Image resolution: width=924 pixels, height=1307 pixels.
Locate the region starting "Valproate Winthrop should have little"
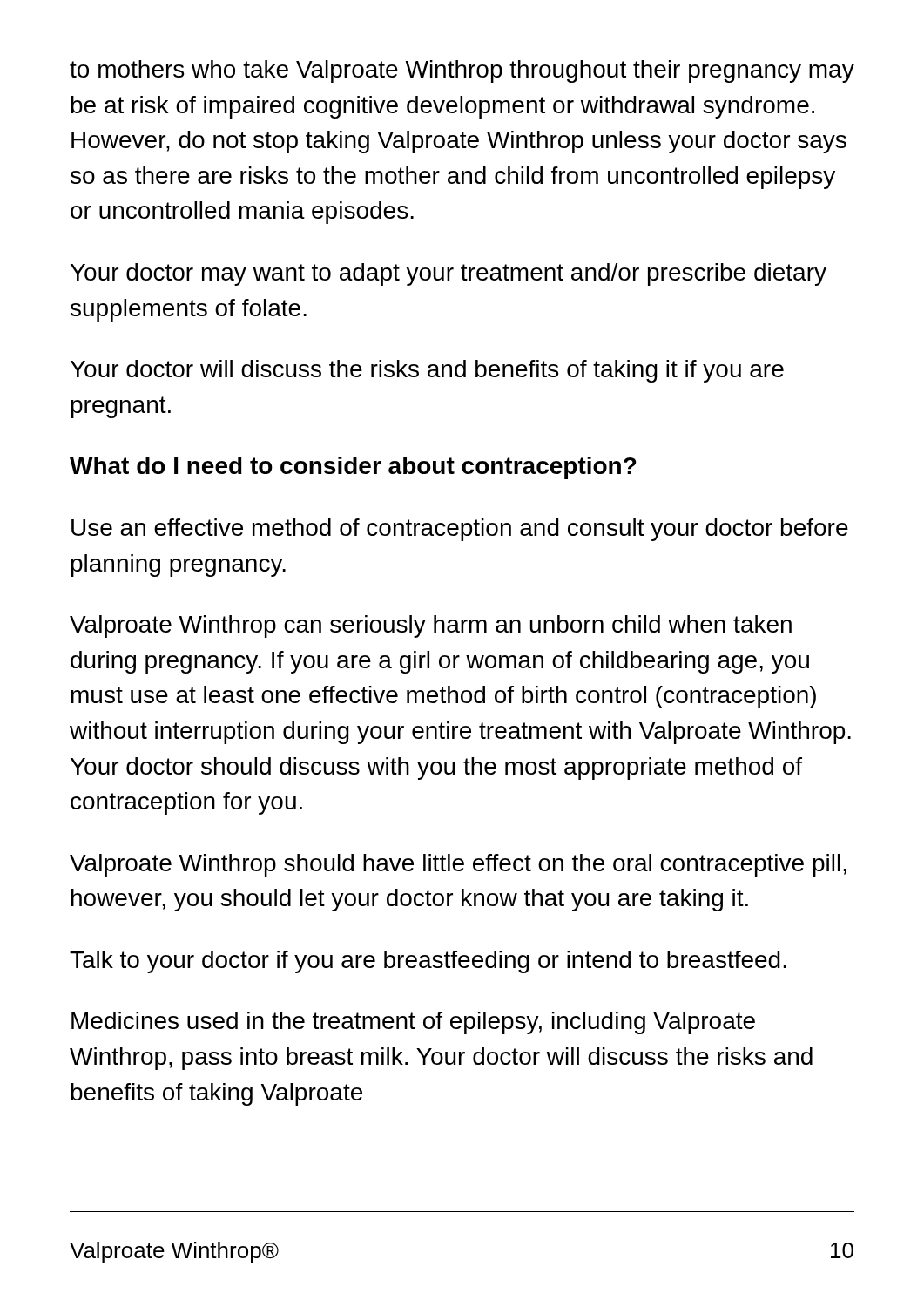(459, 880)
